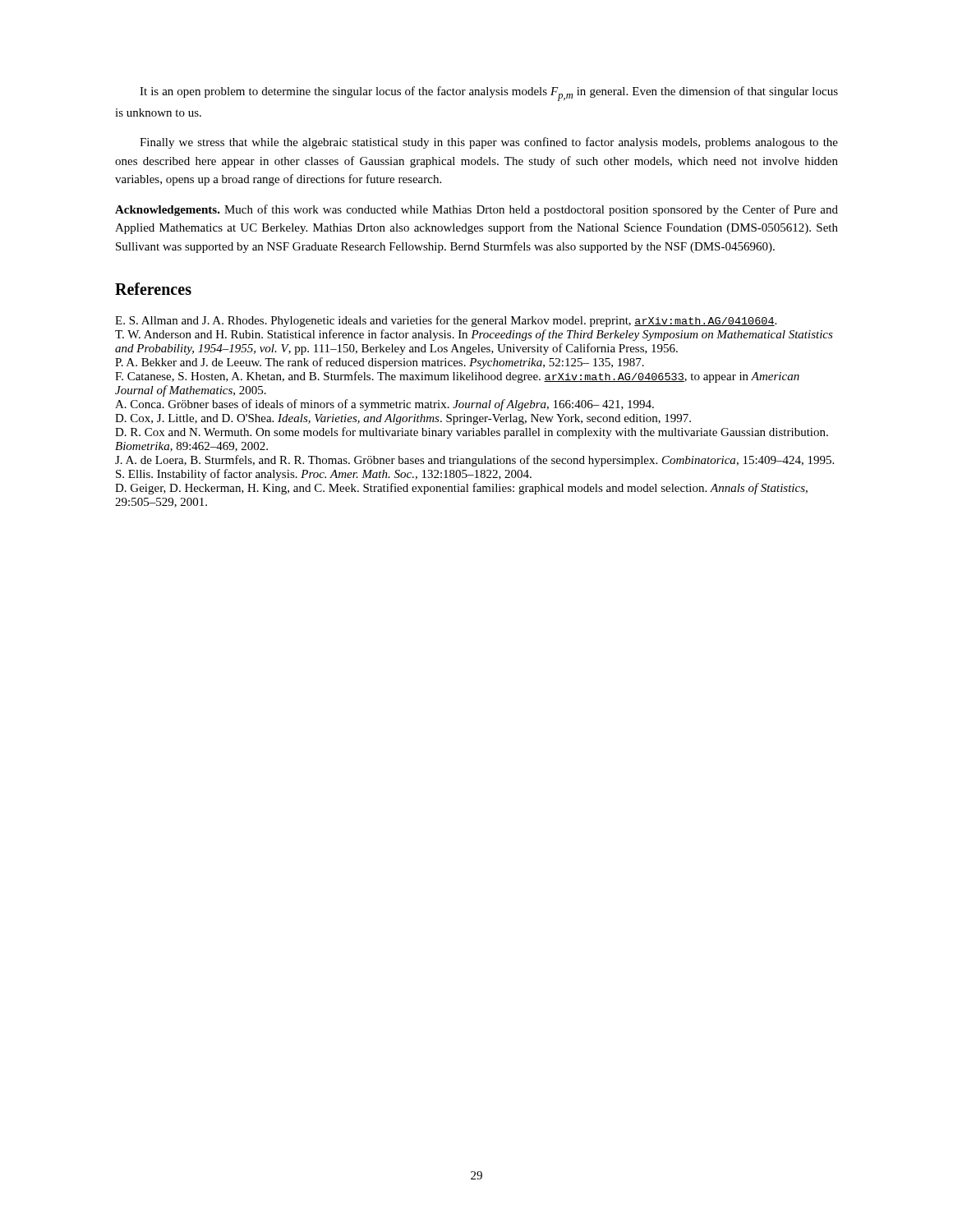Click on the list item that says "A. Conca. Gröbner bases"
Screen dimensions: 1232x953
[x=476, y=405]
